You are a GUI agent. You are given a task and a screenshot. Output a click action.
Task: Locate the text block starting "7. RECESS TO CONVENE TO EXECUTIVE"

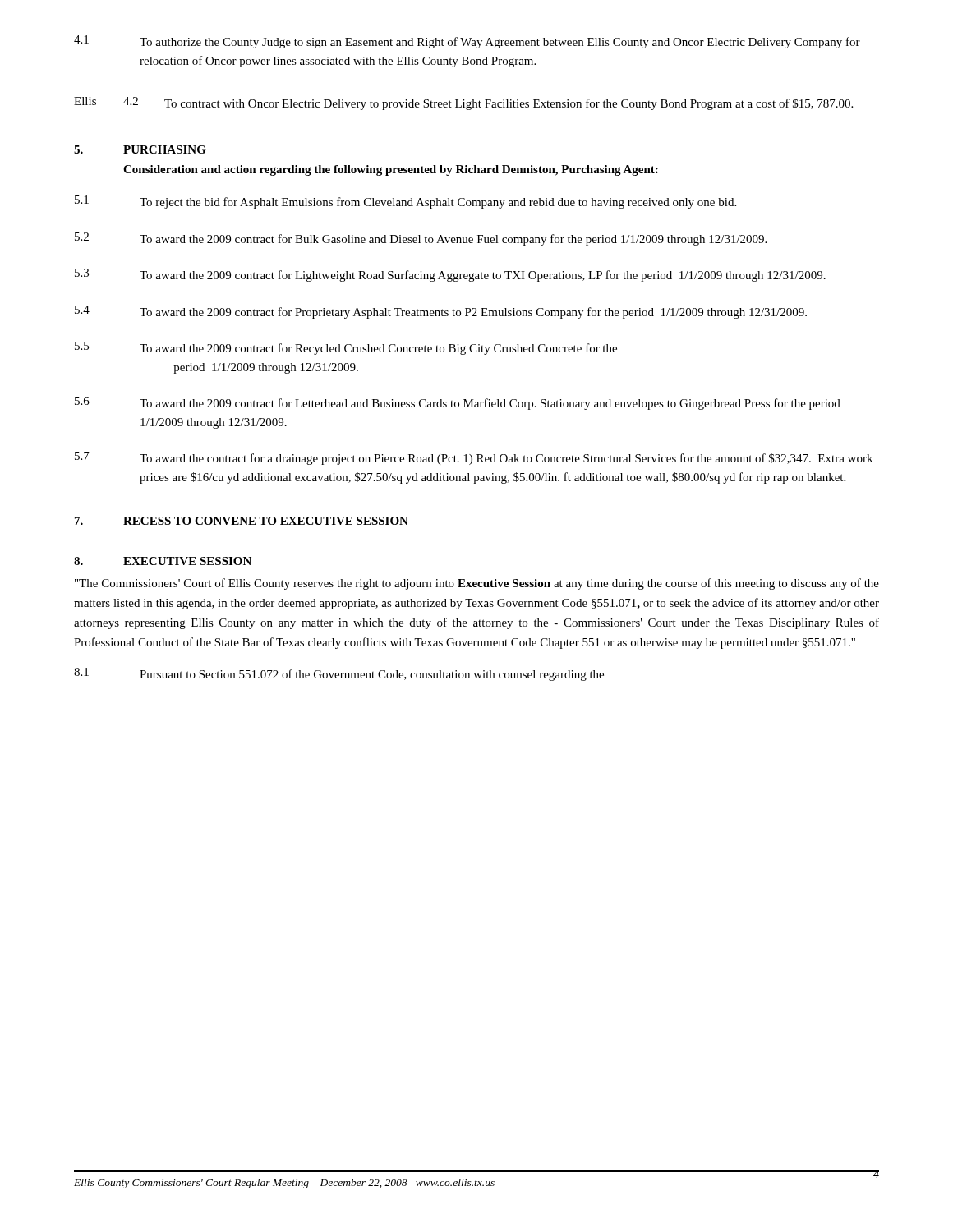point(242,521)
